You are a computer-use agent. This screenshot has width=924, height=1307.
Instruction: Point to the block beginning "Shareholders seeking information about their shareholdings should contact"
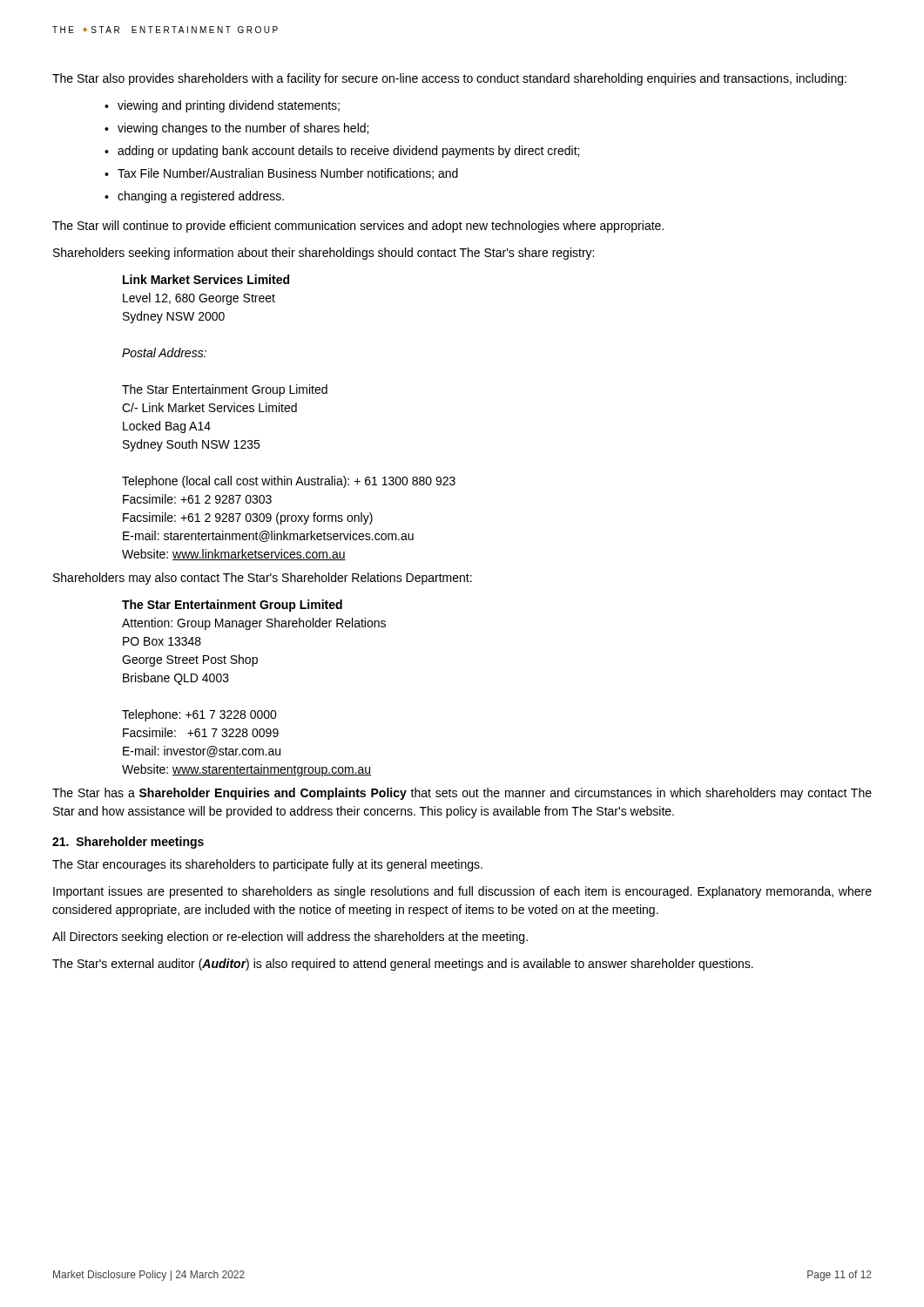(x=324, y=253)
